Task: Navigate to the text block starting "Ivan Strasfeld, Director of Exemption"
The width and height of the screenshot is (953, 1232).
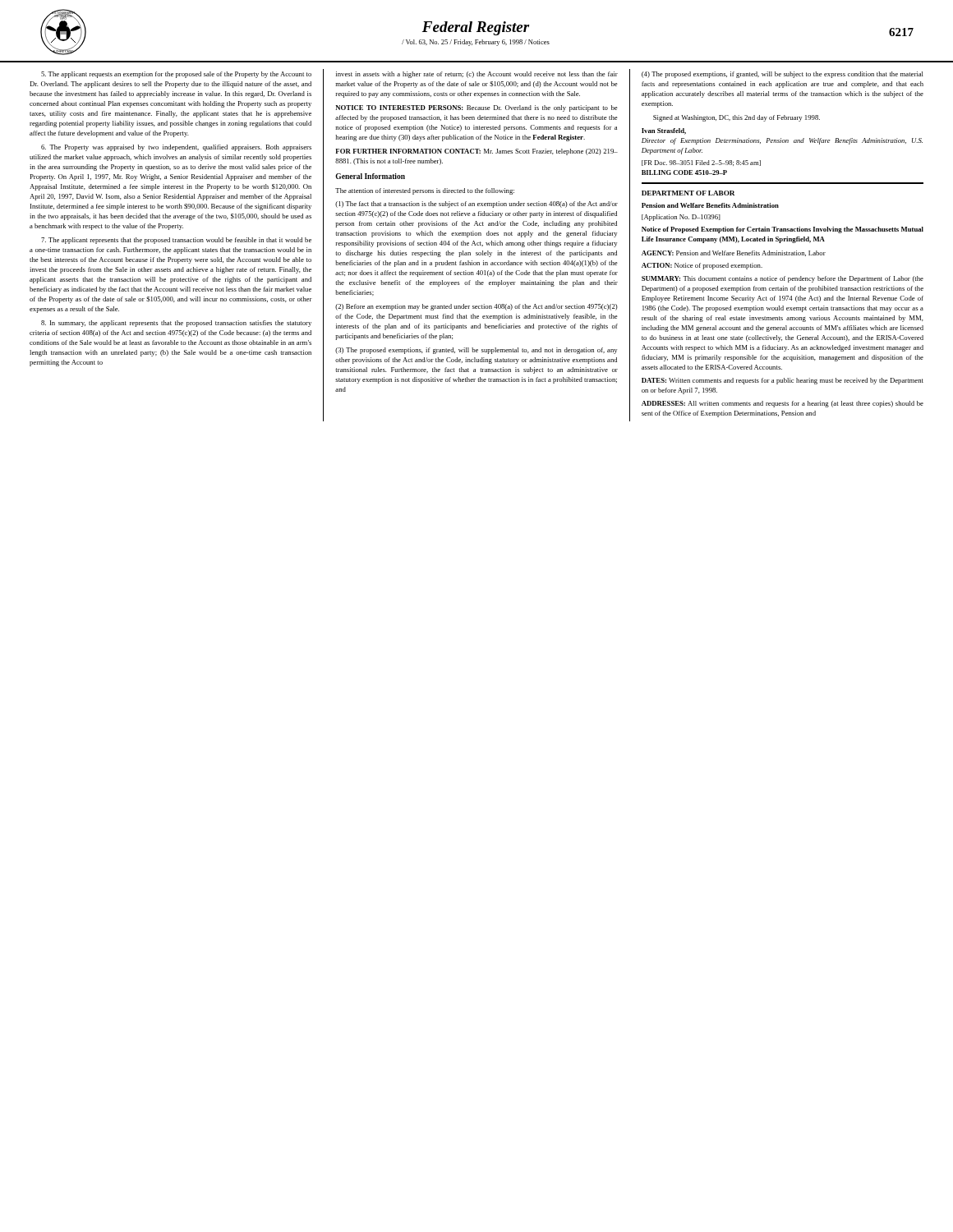Action: pyautogui.click(x=782, y=140)
